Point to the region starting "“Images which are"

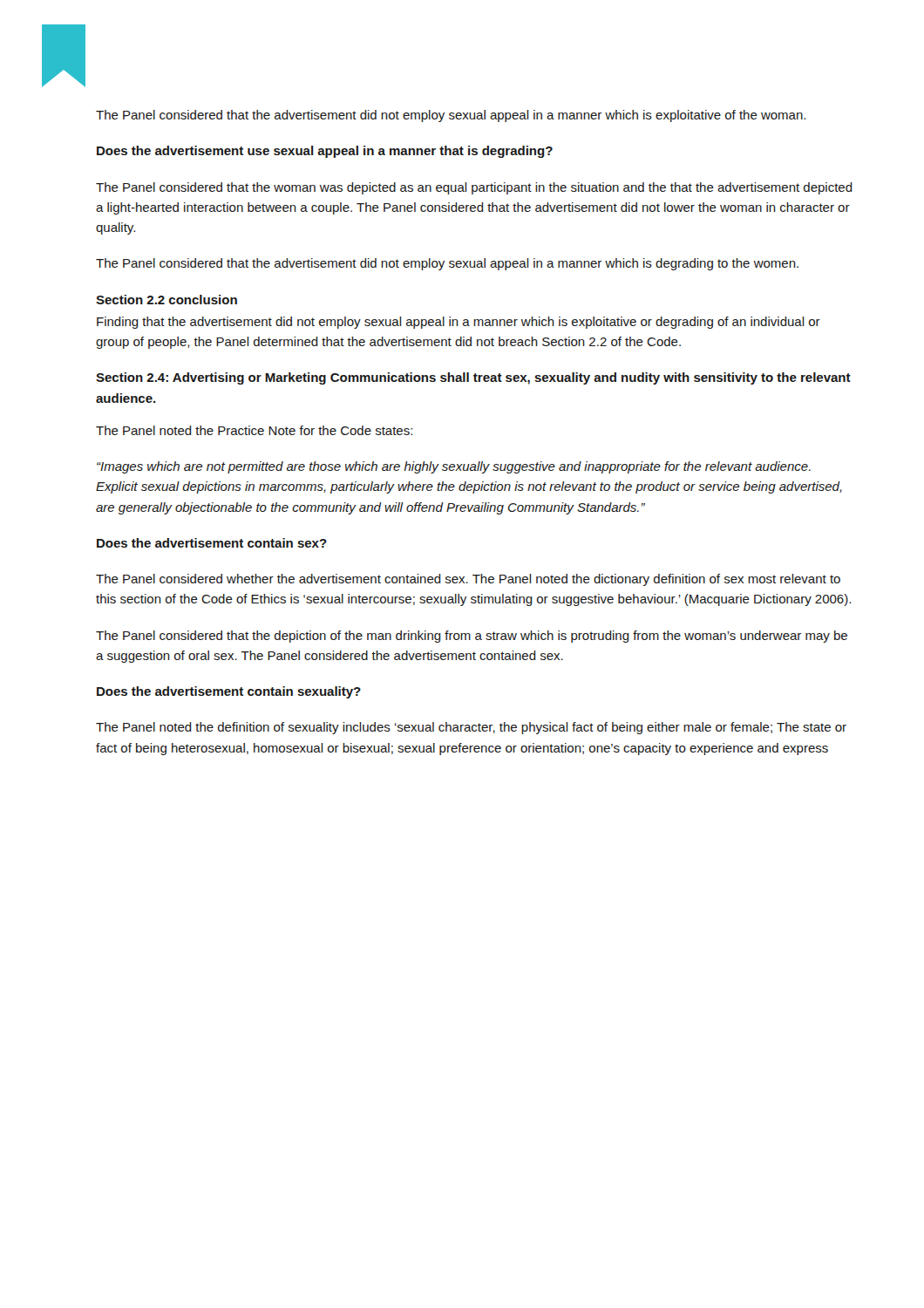click(475, 487)
